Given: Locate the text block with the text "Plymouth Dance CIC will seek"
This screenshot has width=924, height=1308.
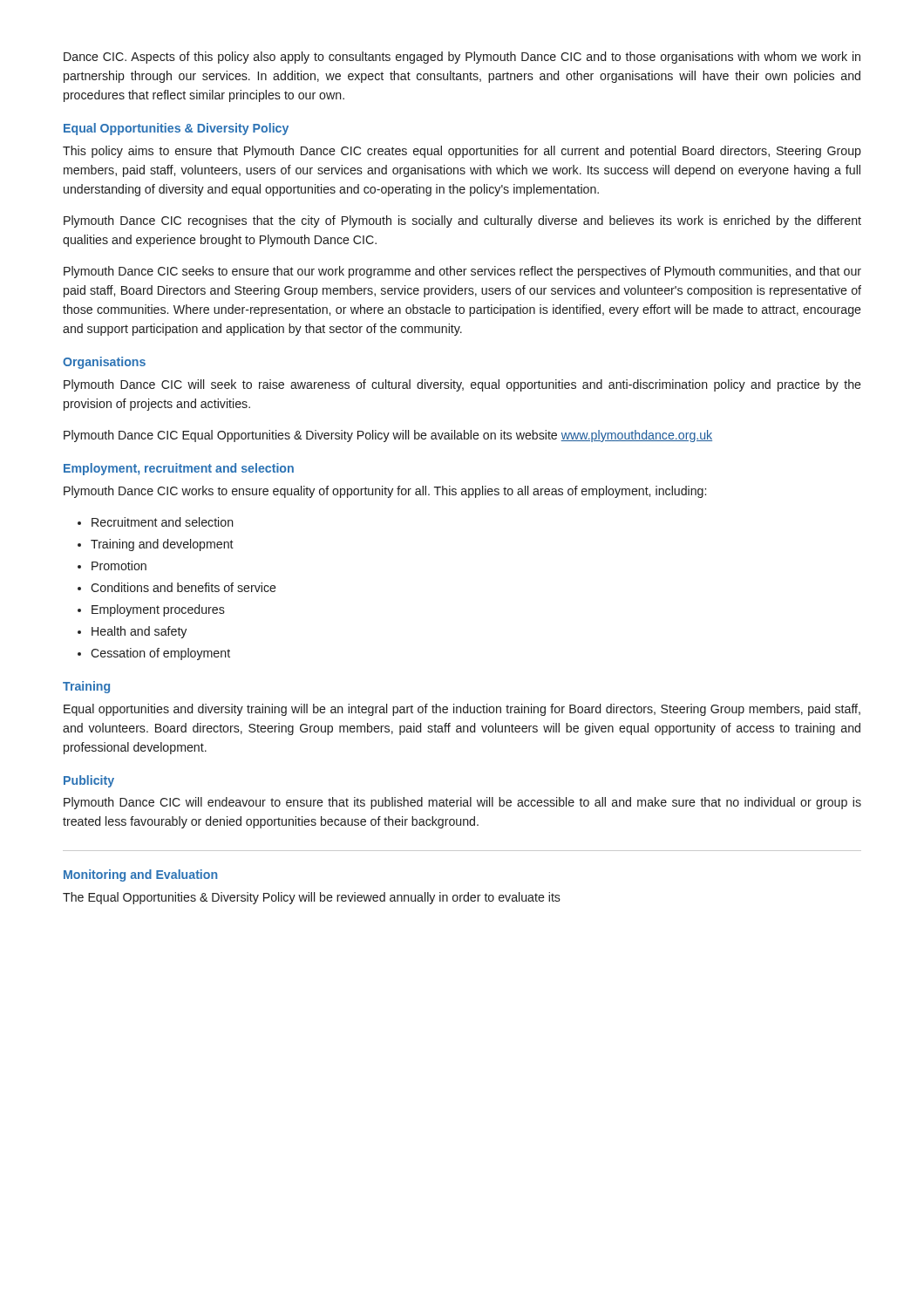Looking at the screenshot, I should click(462, 394).
